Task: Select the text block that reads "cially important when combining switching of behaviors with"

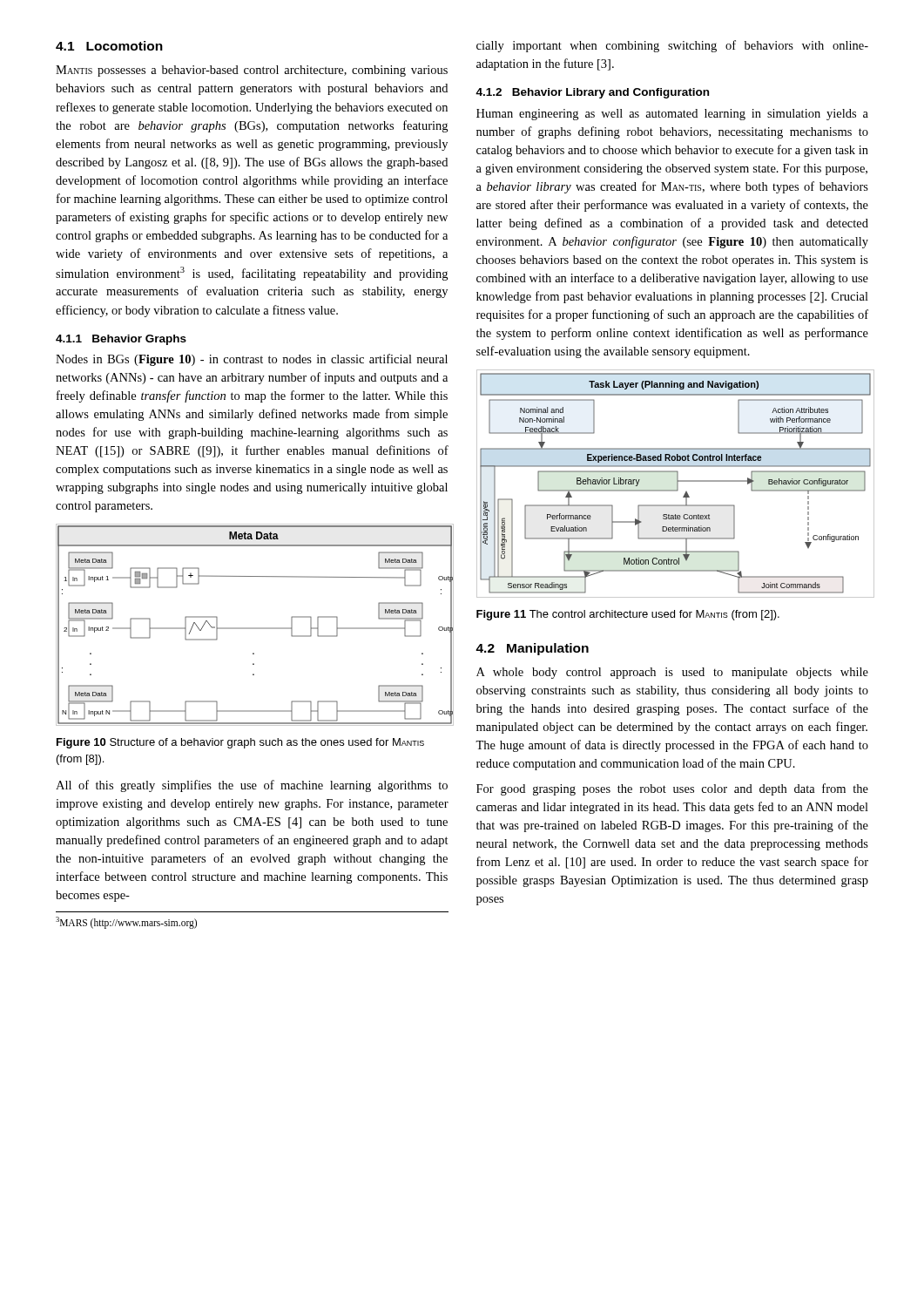Action: [x=672, y=55]
